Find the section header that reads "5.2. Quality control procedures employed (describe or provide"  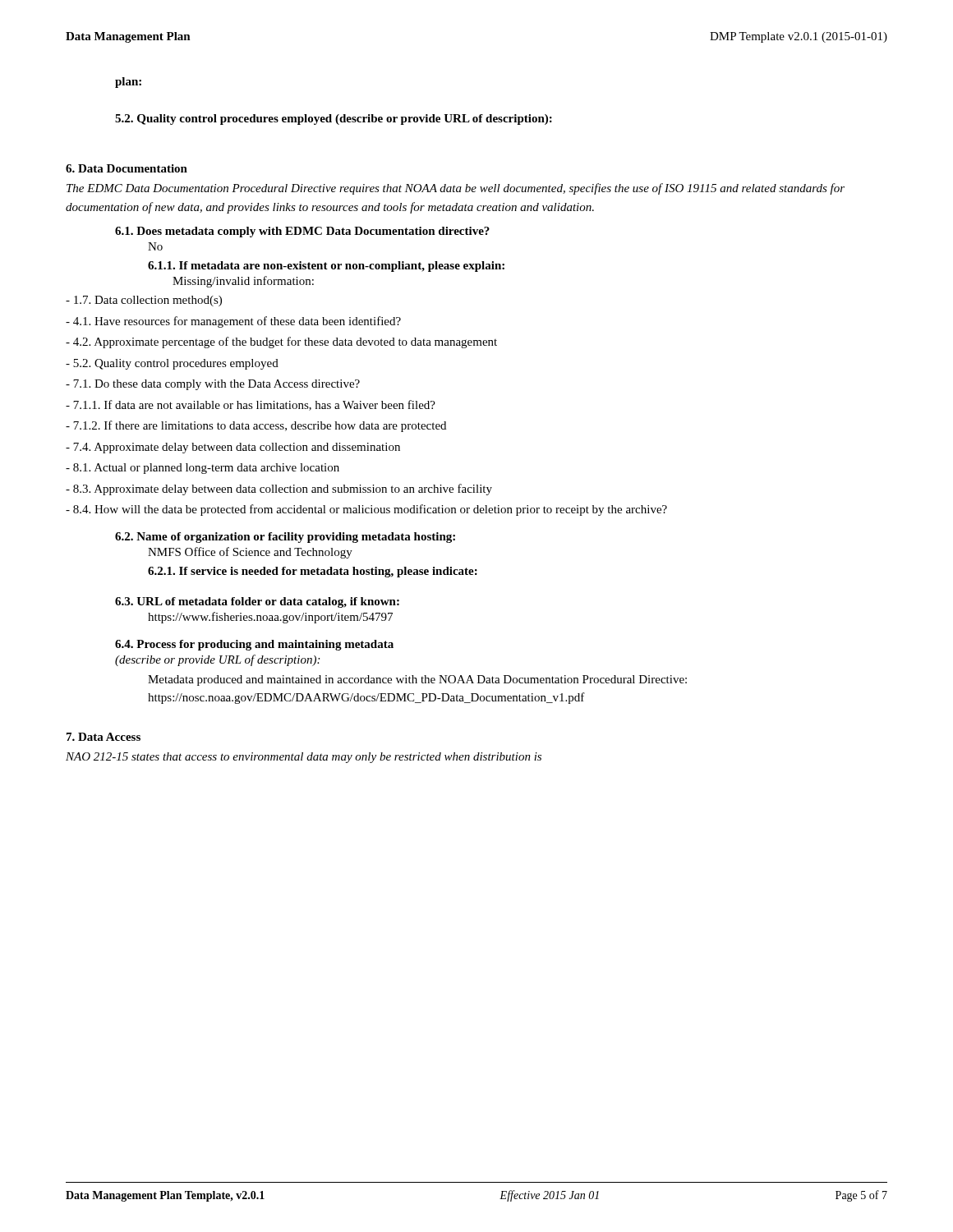click(x=334, y=118)
